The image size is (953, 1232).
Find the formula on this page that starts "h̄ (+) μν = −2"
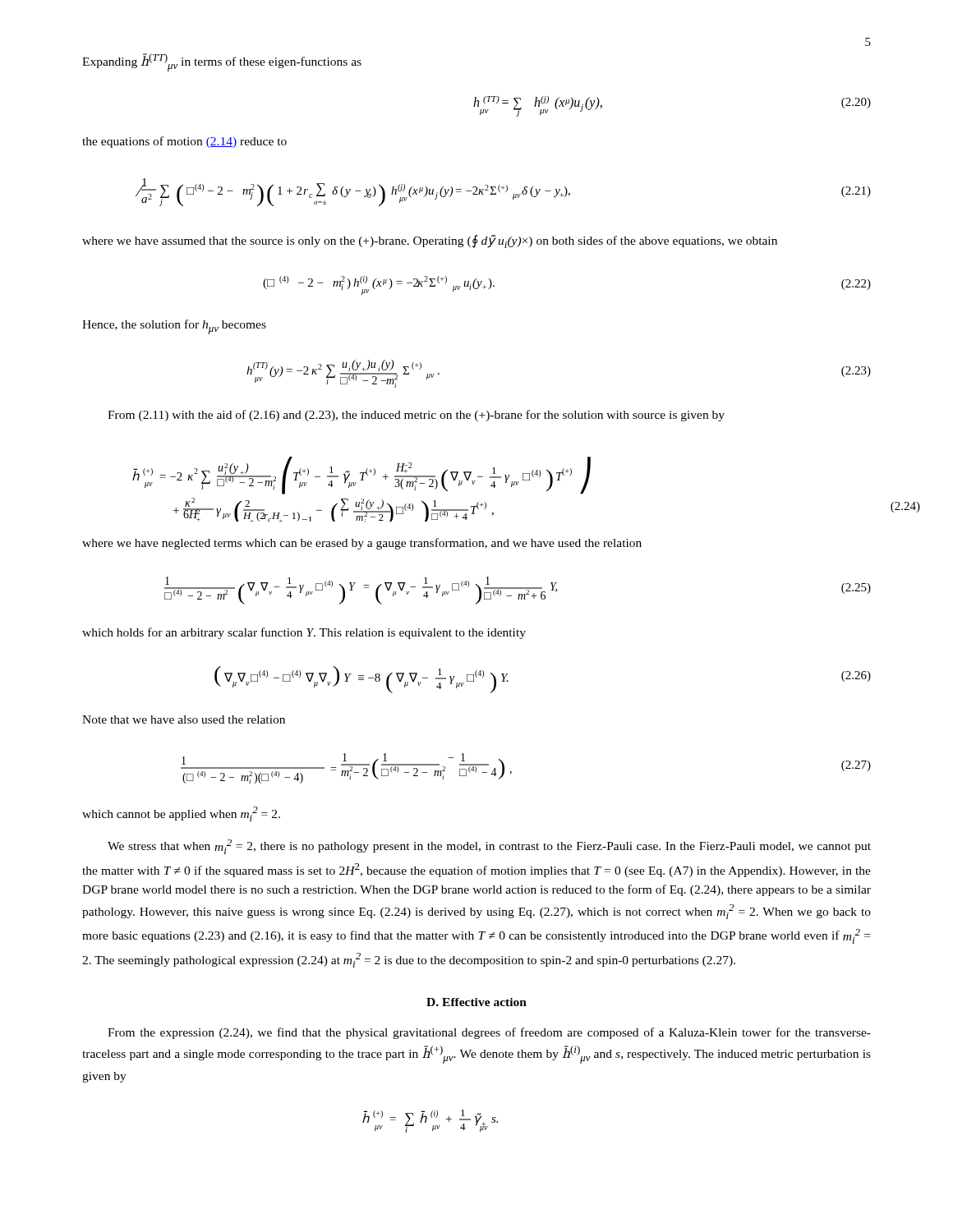pyautogui.click(x=501, y=479)
